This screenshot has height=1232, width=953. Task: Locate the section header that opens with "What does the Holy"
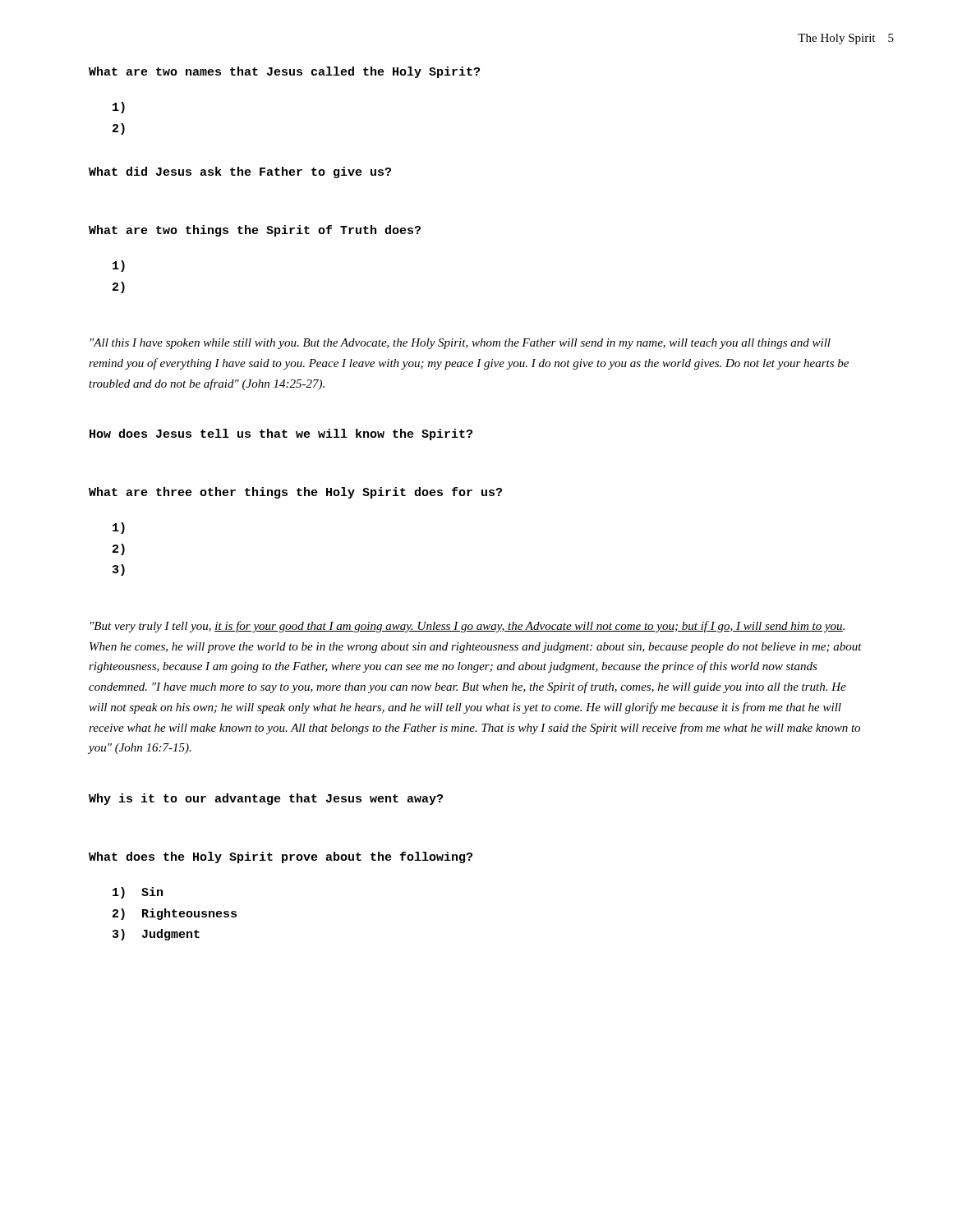tap(281, 858)
